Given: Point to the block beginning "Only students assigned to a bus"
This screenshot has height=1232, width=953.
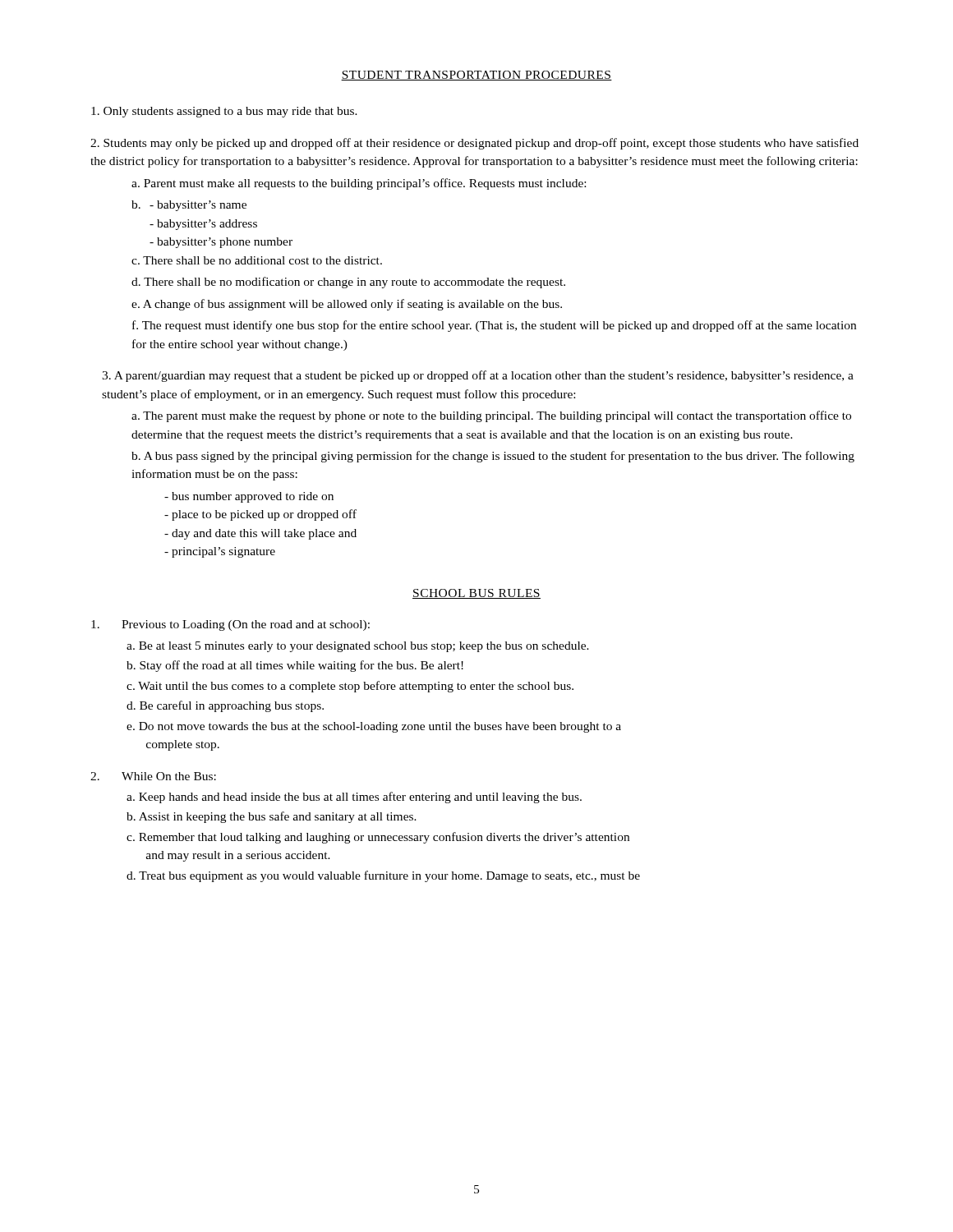Looking at the screenshot, I should coord(224,112).
